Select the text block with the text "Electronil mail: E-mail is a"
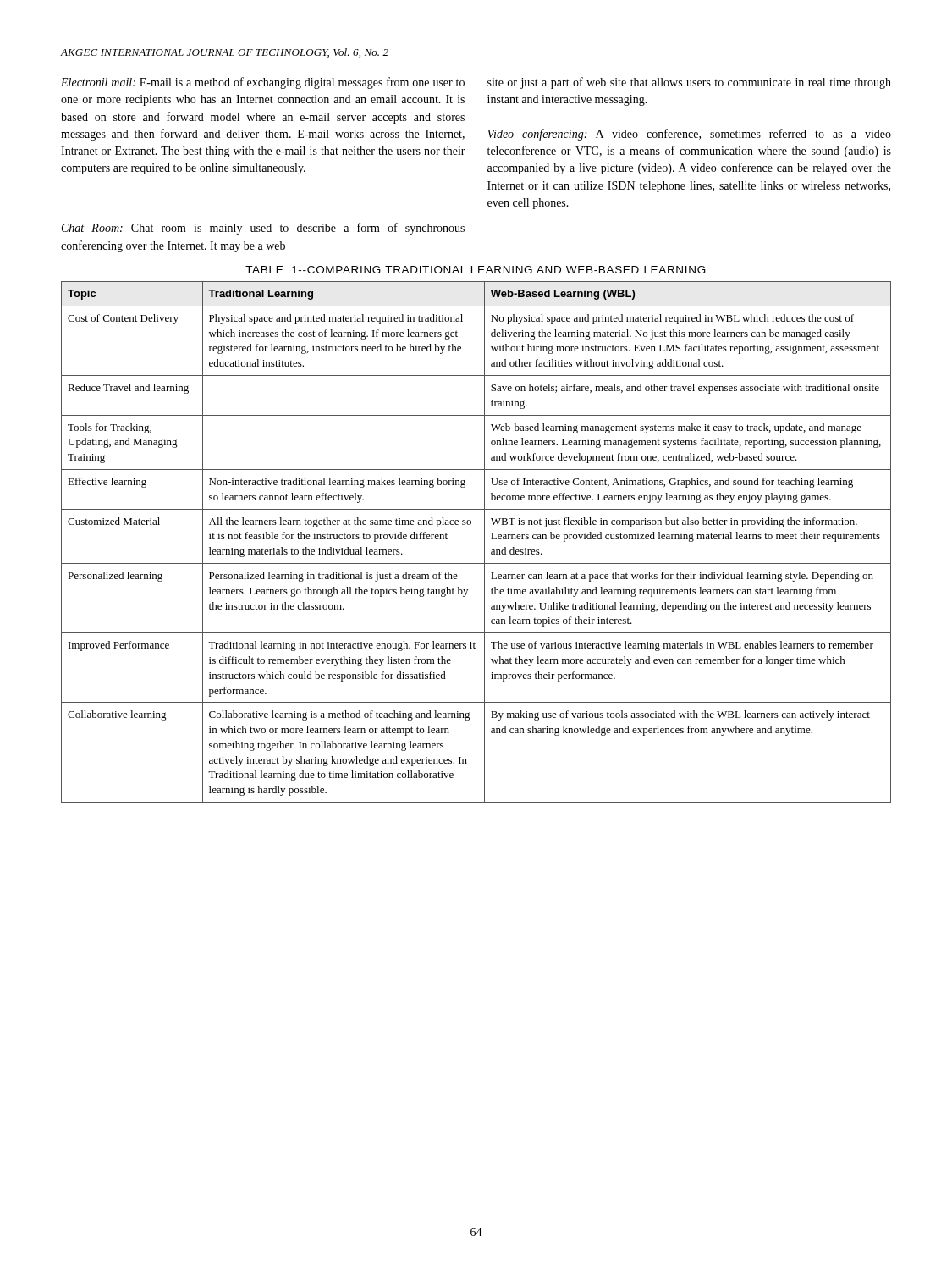The height and width of the screenshot is (1270, 952). point(263,126)
